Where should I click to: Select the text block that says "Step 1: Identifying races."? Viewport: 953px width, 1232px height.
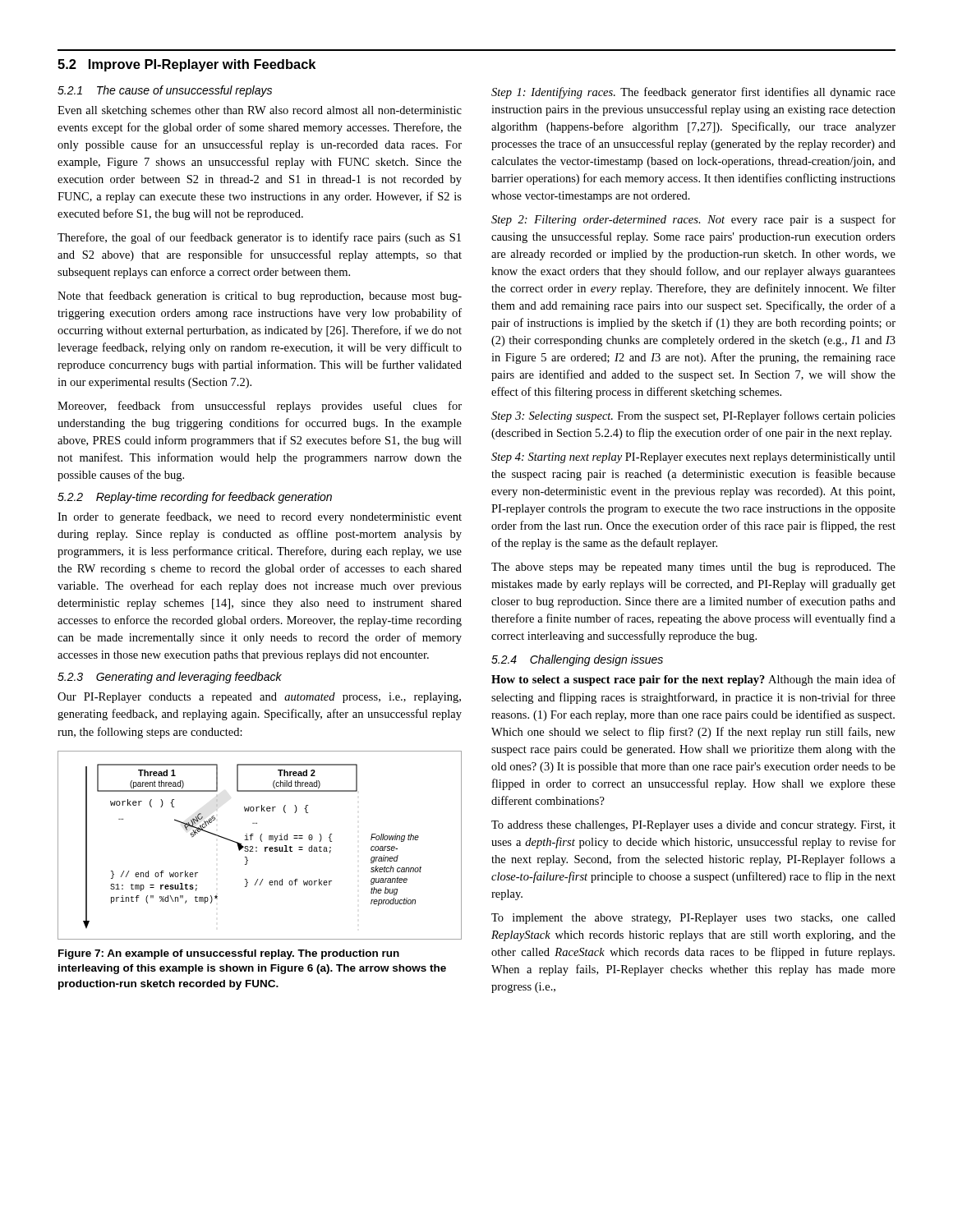[693, 144]
